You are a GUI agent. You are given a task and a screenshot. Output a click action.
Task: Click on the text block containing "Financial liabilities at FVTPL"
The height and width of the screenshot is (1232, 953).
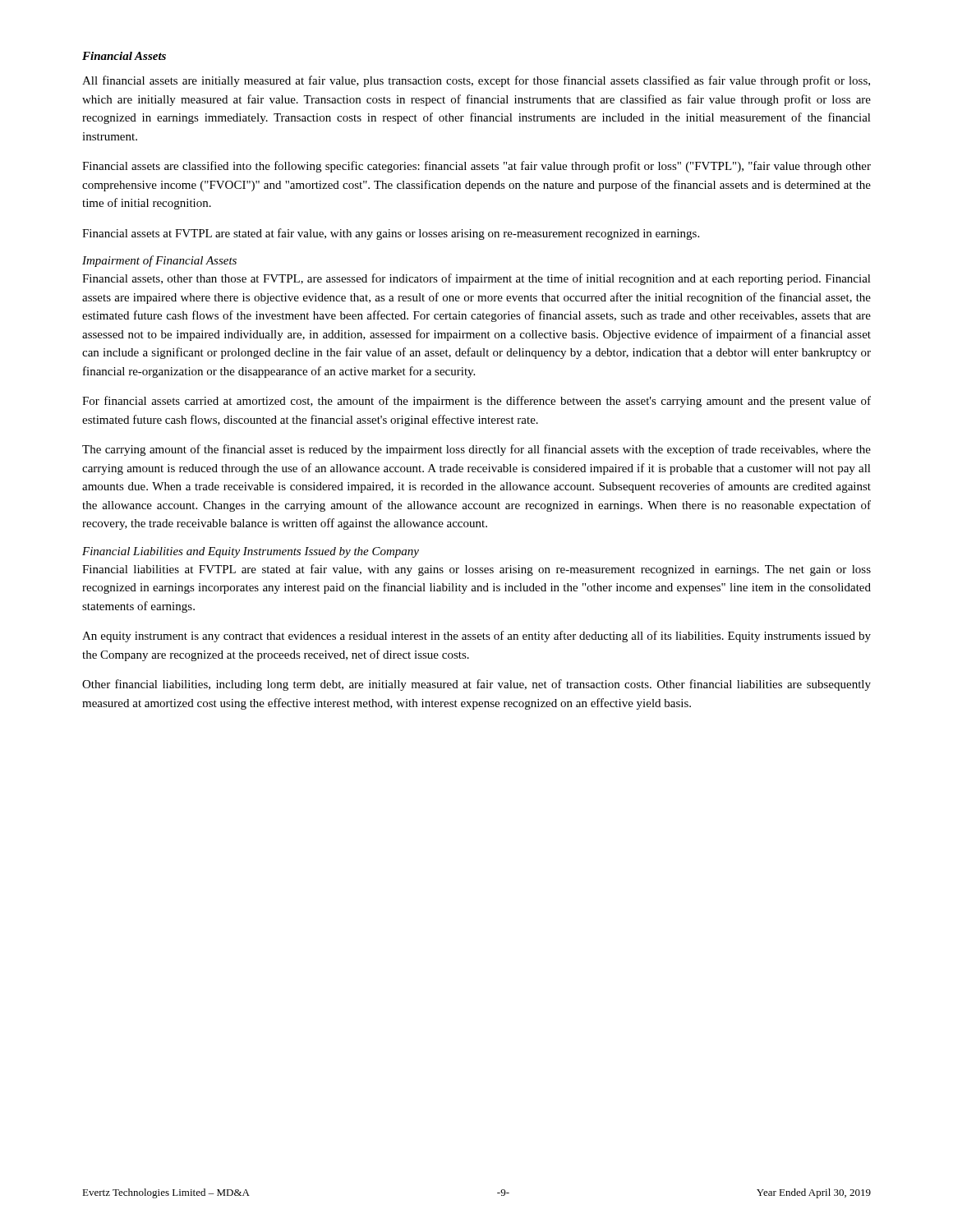pyautogui.click(x=476, y=587)
